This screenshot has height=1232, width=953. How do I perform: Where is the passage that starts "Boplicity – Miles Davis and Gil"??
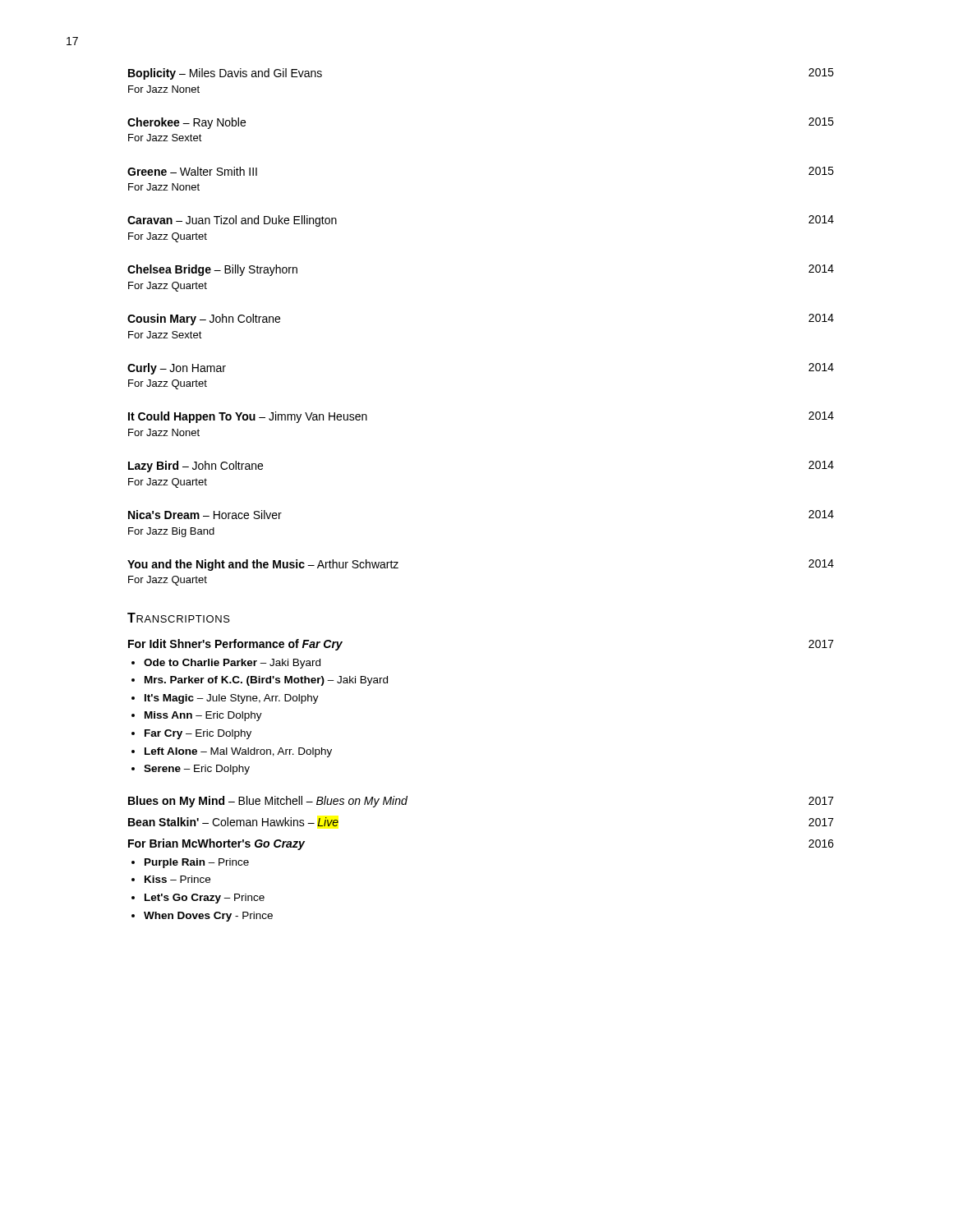point(225,75)
